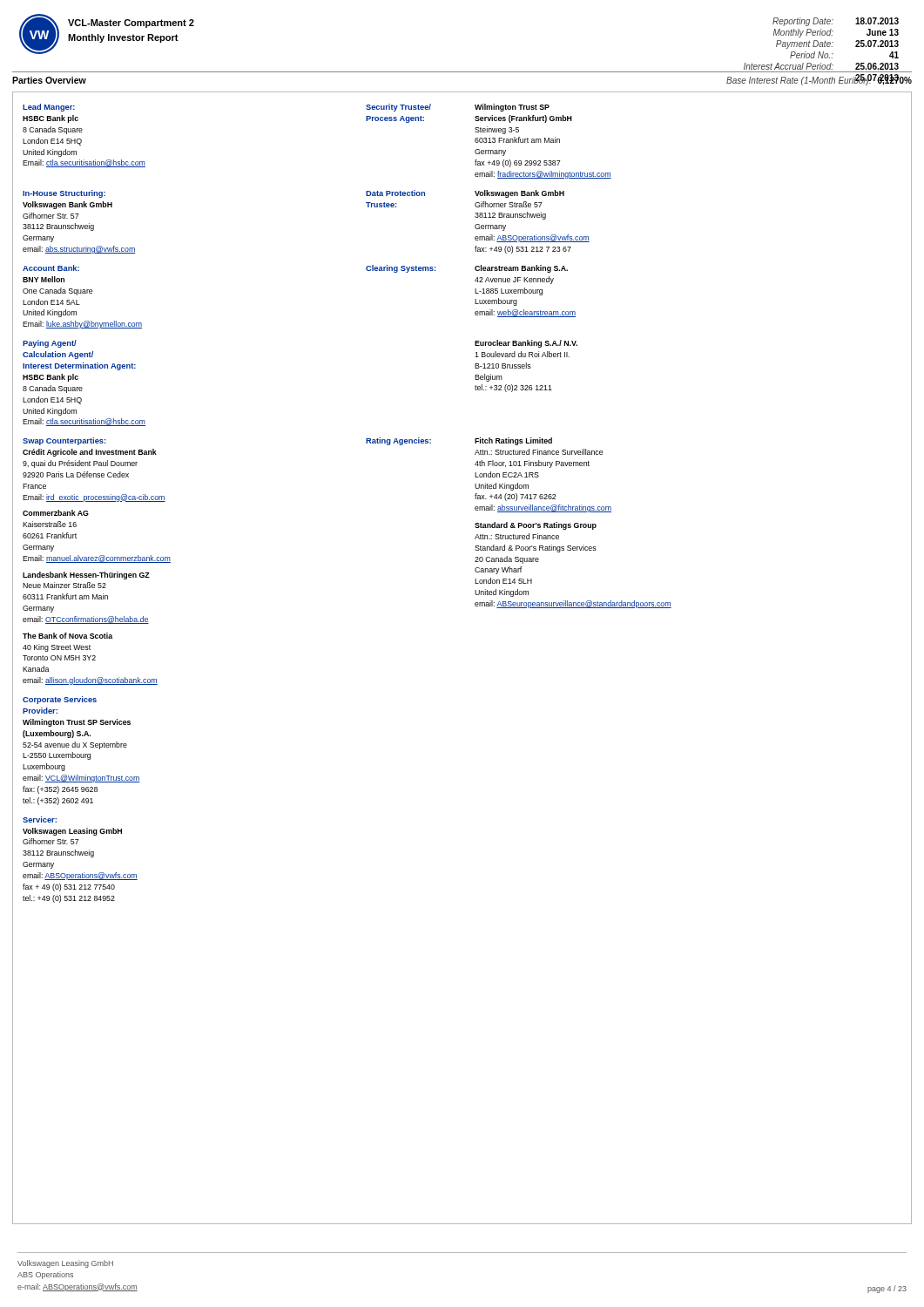Locate the text starting "Lead Manger: HSBC Bank plc 8"
Viewport: 924px width, 1307px height.
click(49, 108)
